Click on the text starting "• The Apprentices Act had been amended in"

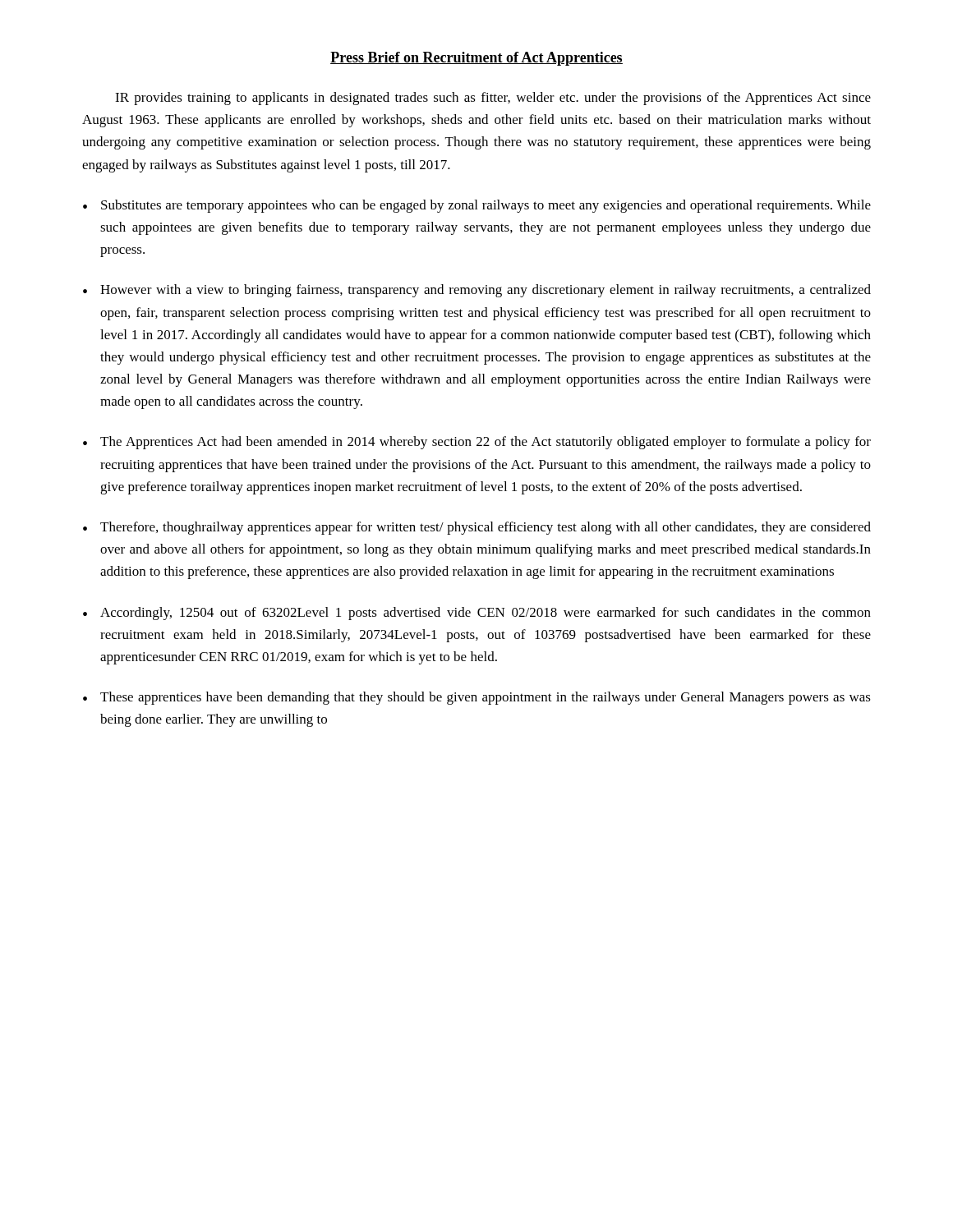point(476,464)
